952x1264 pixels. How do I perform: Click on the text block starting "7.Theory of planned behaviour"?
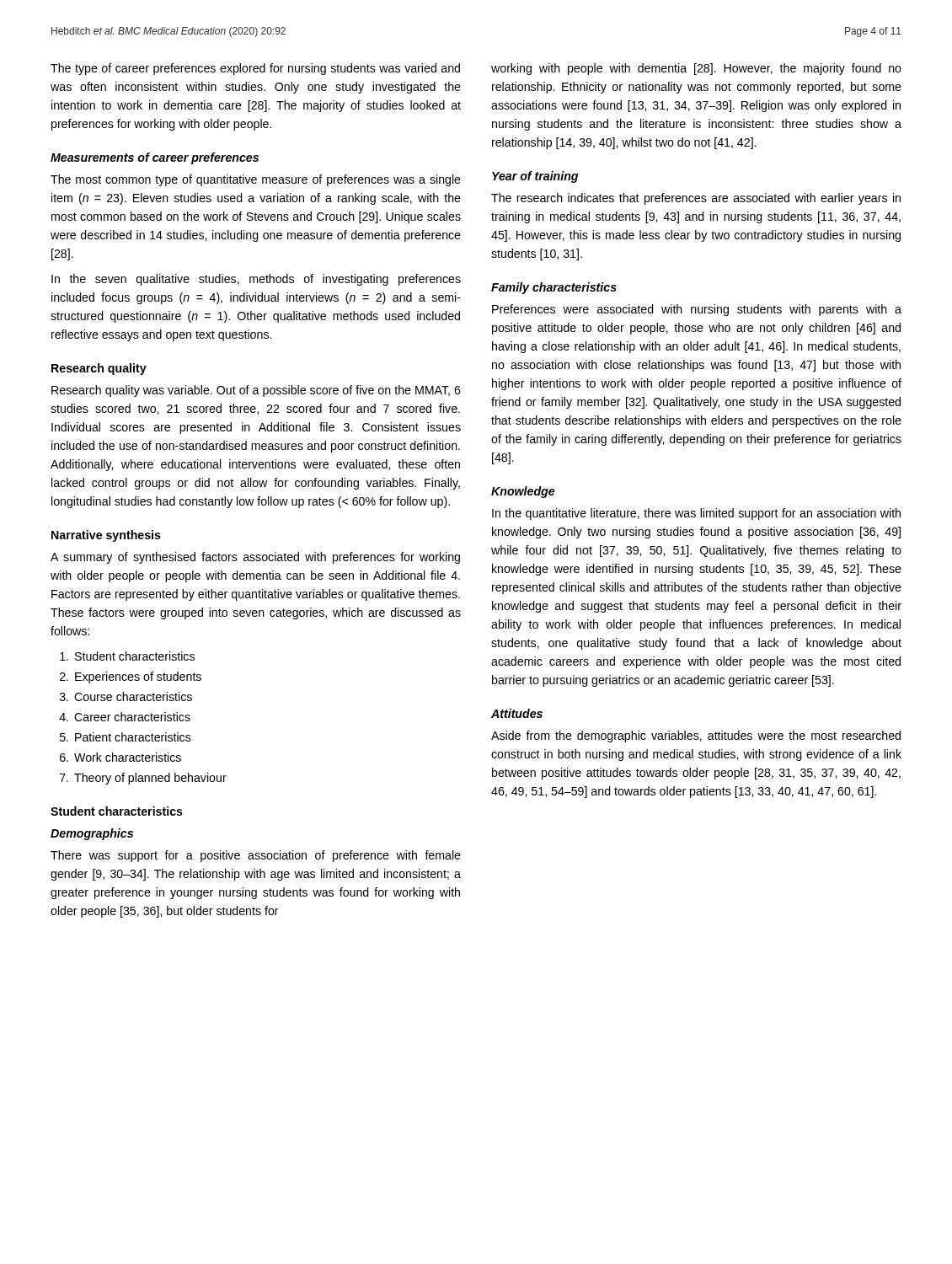(x=138, y=778)
